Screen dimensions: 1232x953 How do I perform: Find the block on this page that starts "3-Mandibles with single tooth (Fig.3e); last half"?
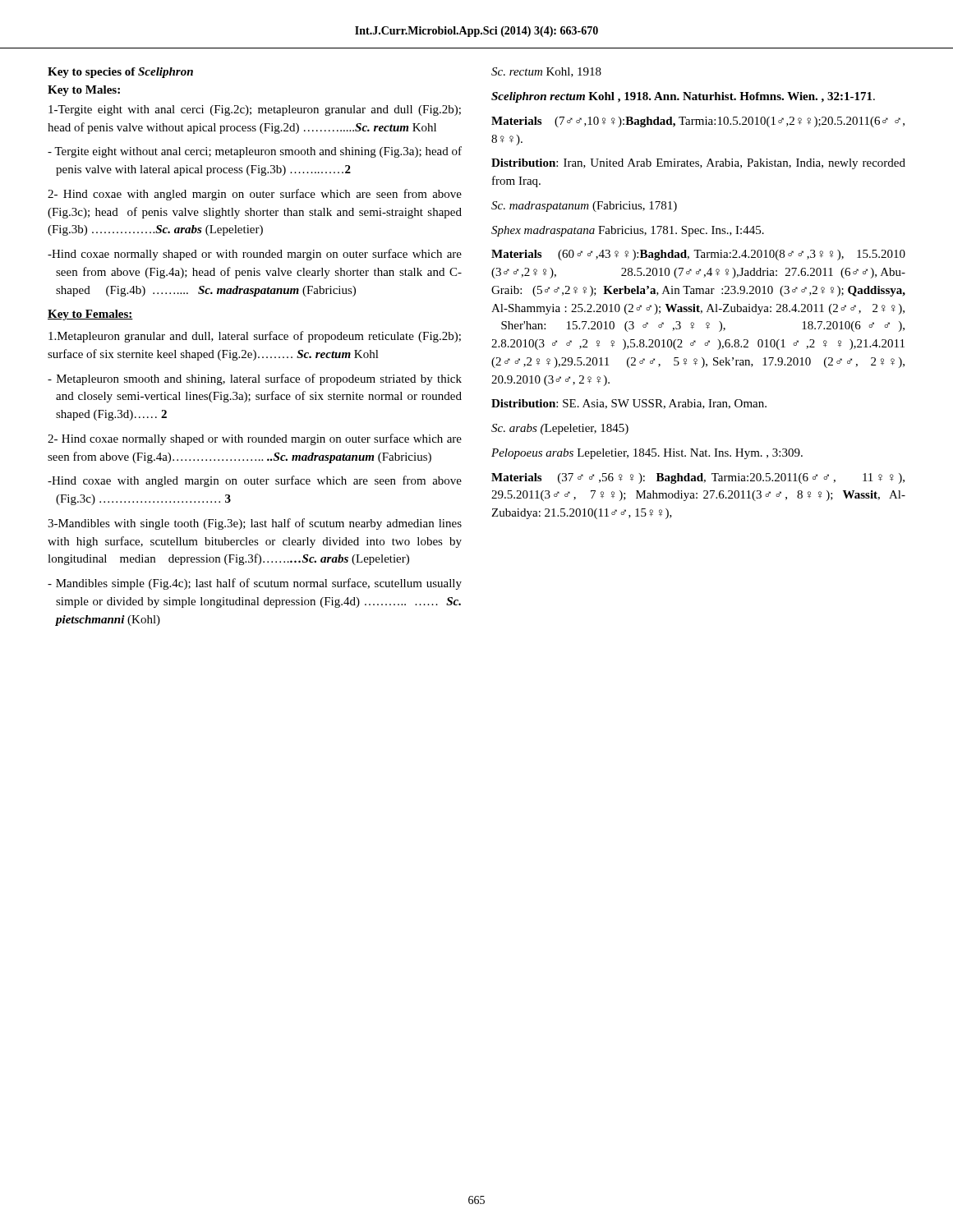pos(255,542)
